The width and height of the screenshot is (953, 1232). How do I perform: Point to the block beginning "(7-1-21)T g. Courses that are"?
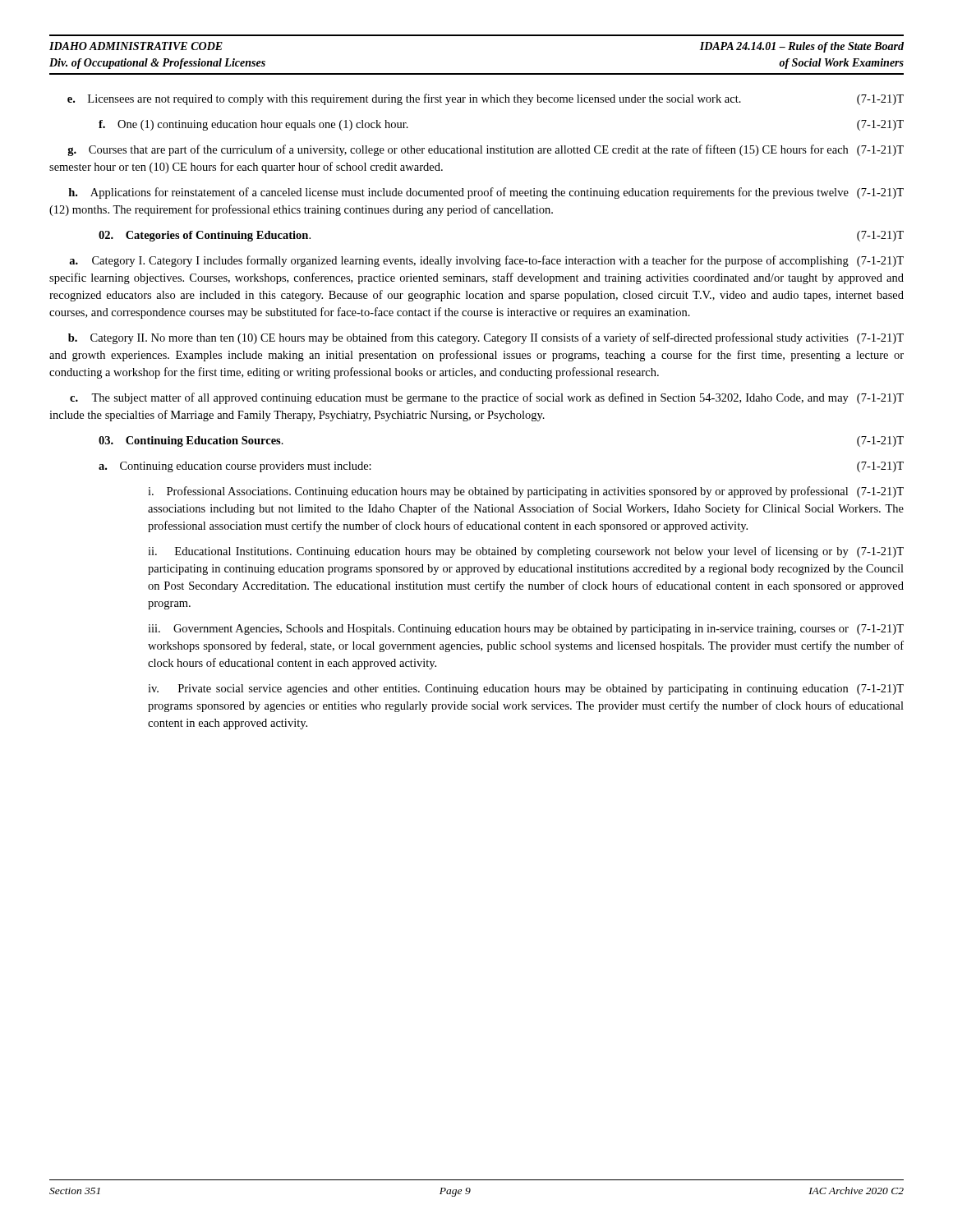tap(476, 157)
